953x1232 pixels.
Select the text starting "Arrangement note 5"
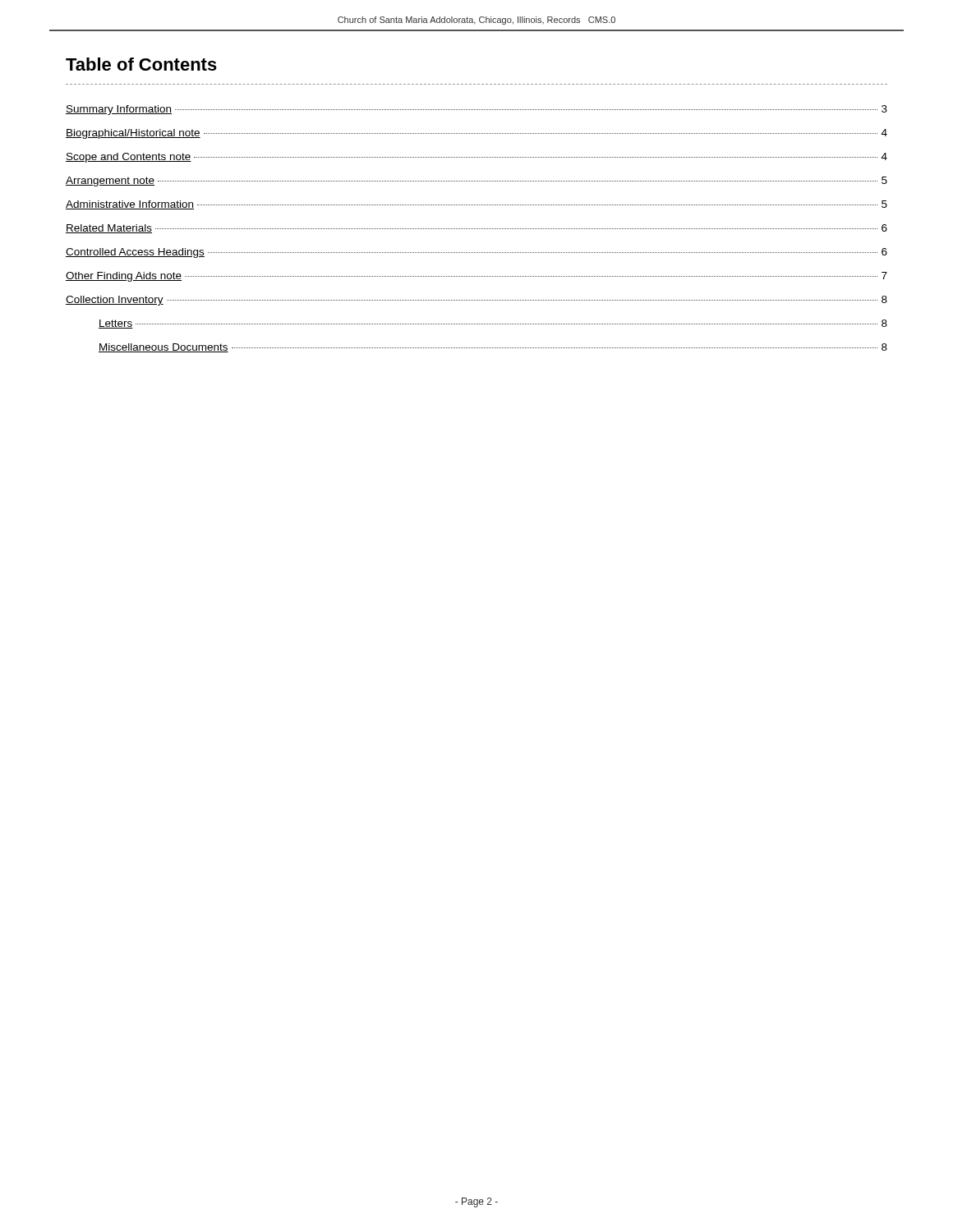pyautogui.click(x=476, y=180)
